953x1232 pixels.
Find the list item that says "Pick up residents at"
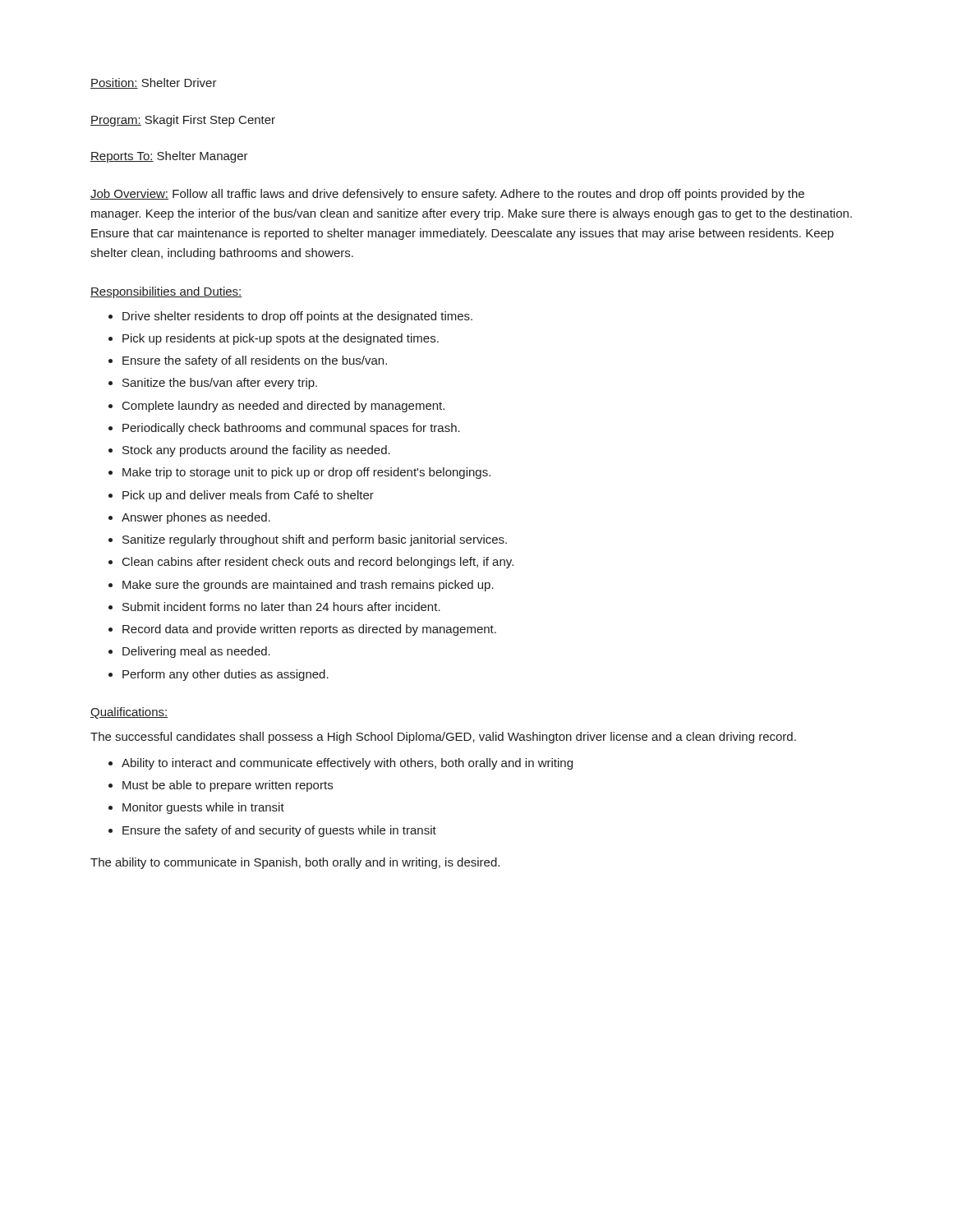pos(281,338)
